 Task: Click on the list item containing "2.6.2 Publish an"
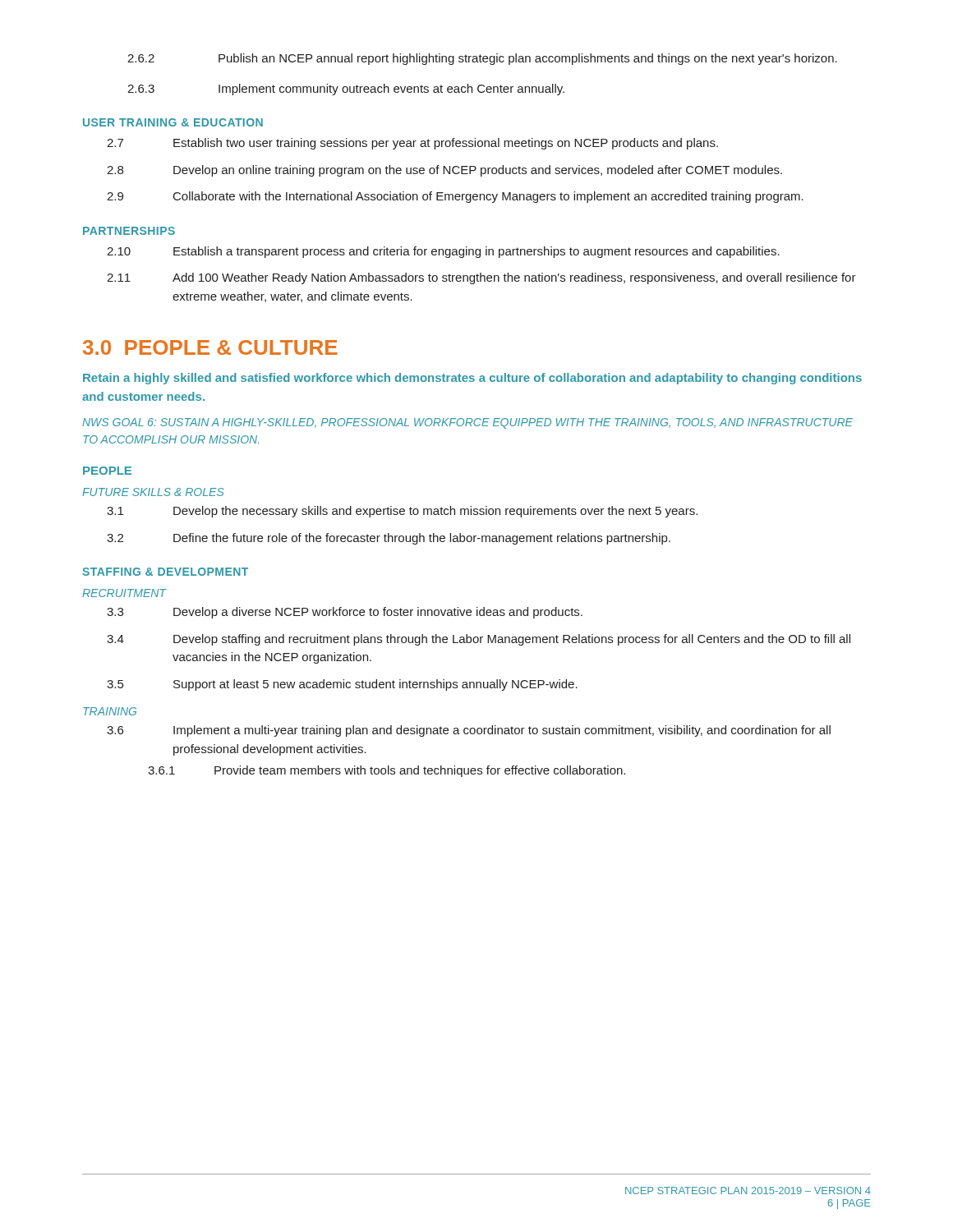[x=476, y=59]
